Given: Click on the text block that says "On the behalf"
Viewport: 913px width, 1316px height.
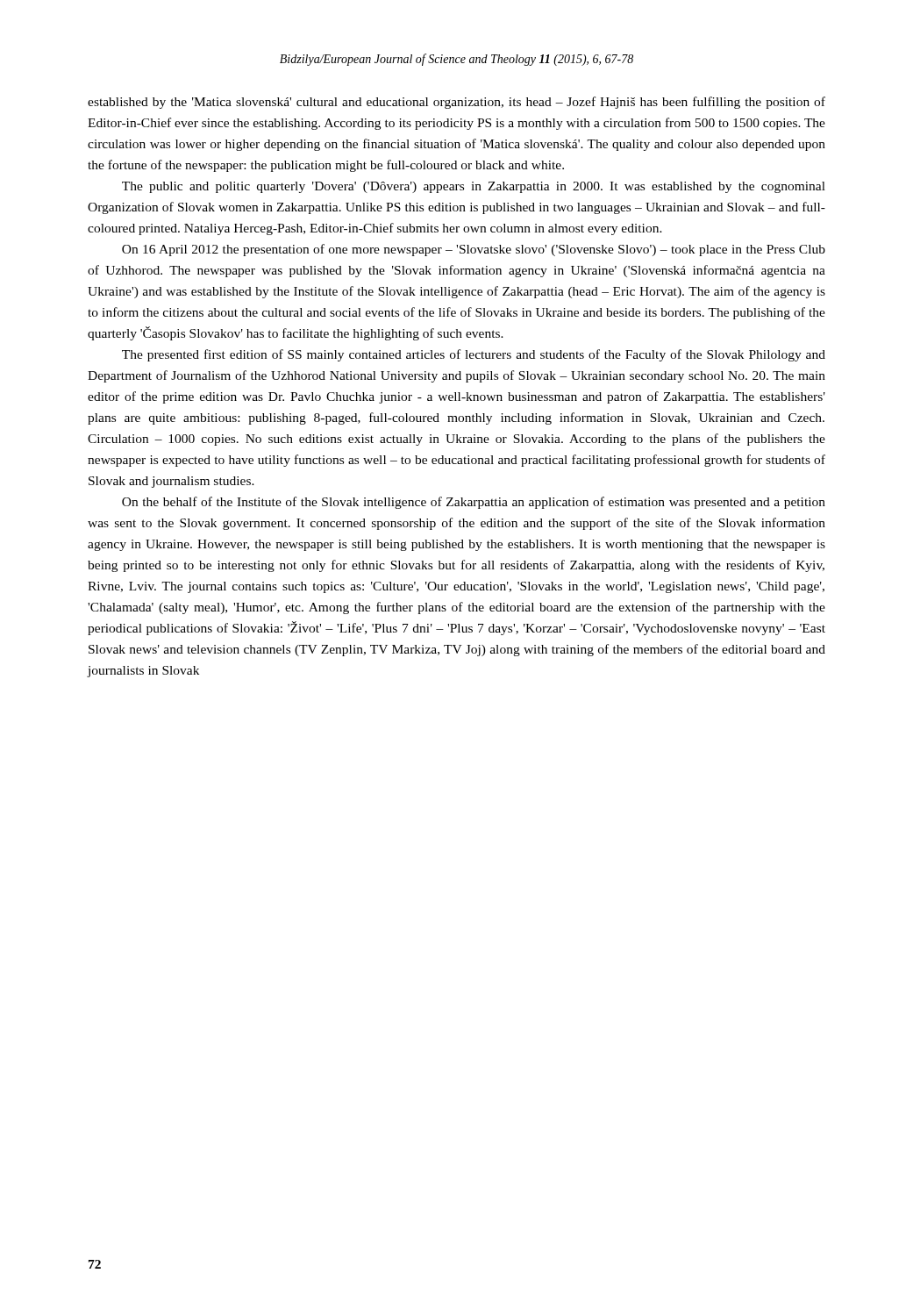Looking at the screenshot, I should pos(456,586).
